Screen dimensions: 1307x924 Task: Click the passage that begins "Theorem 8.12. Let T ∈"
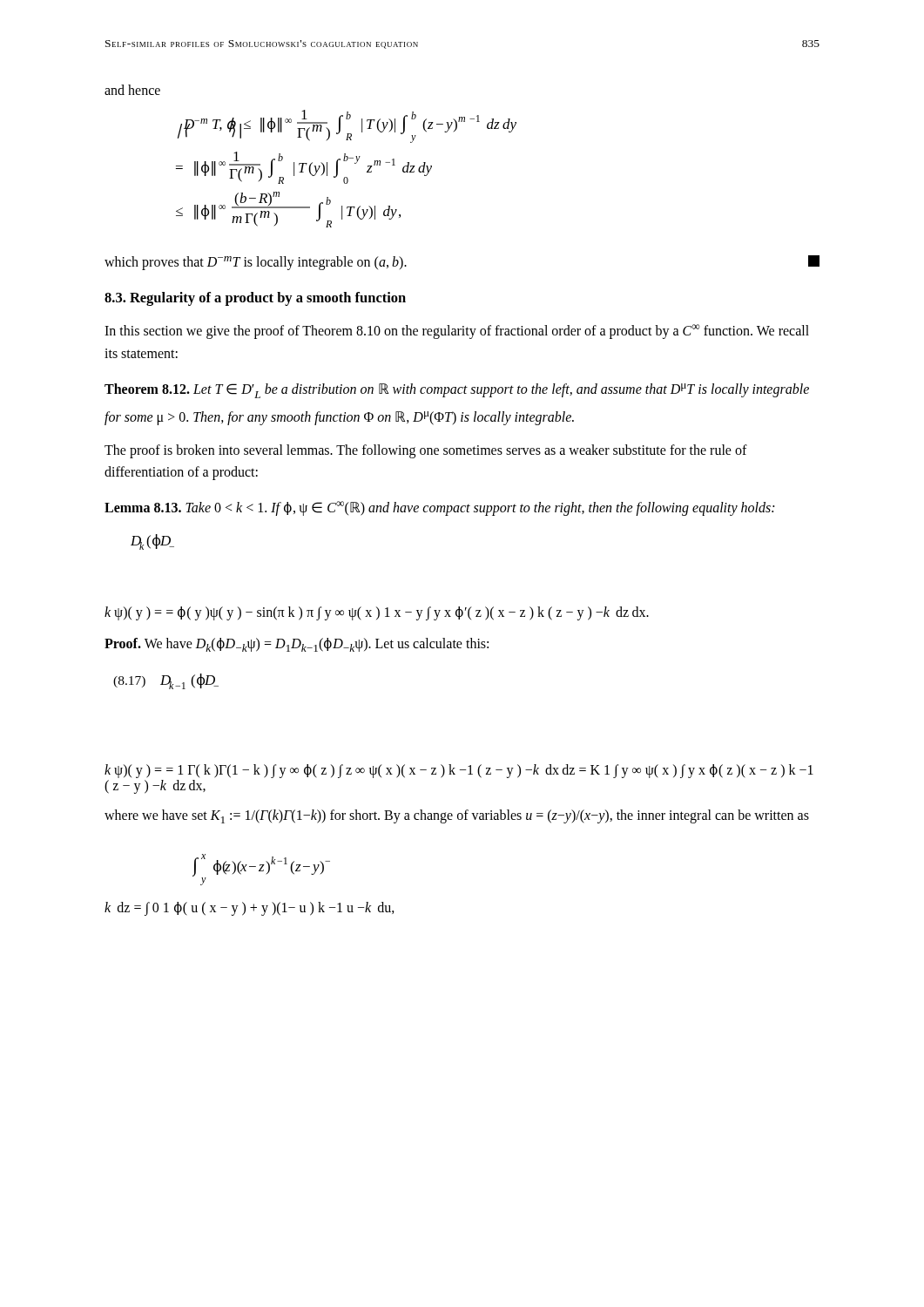[457, 401]
